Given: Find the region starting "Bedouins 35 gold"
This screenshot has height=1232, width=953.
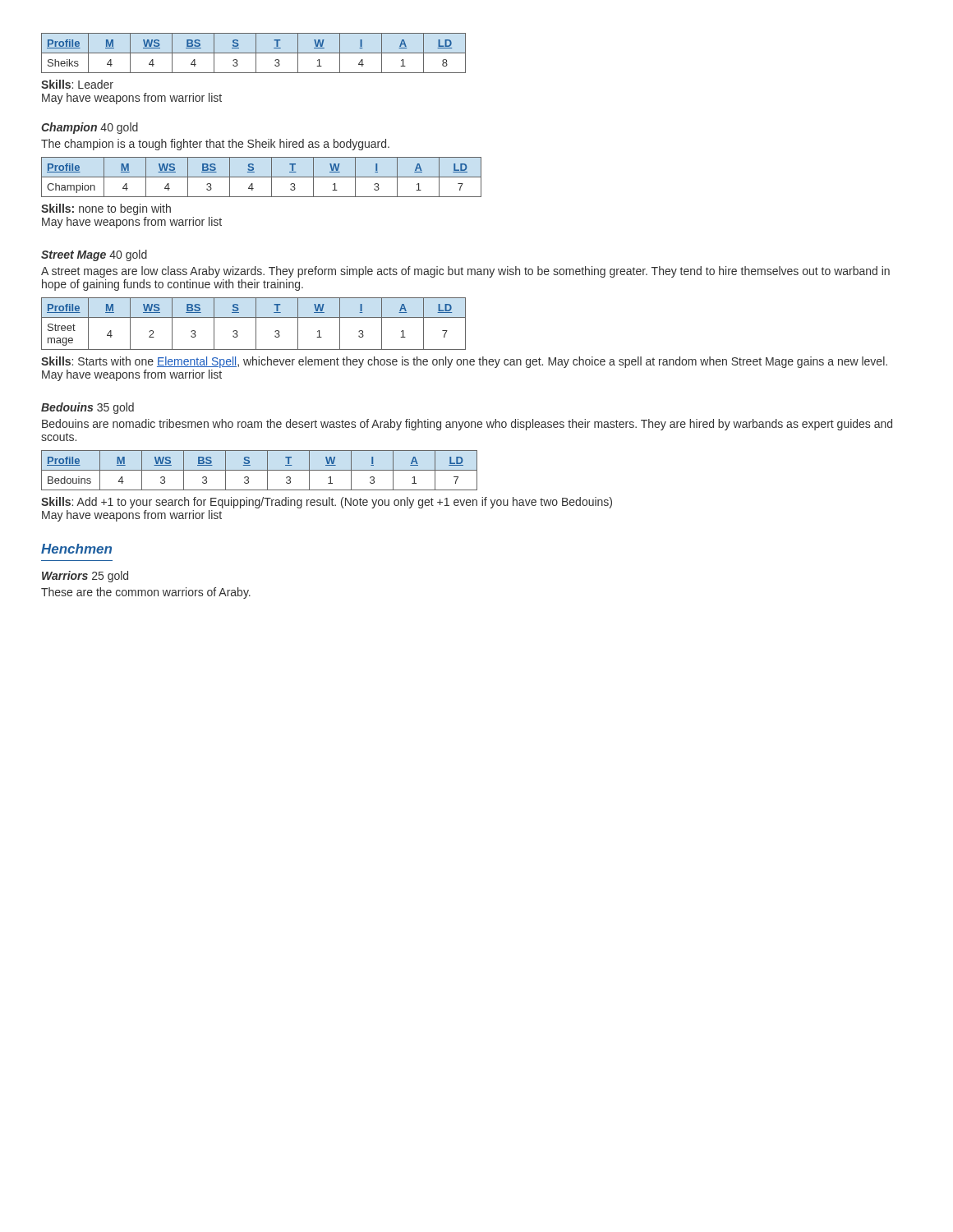Looking at the screenshot, I should coord(88,407).
